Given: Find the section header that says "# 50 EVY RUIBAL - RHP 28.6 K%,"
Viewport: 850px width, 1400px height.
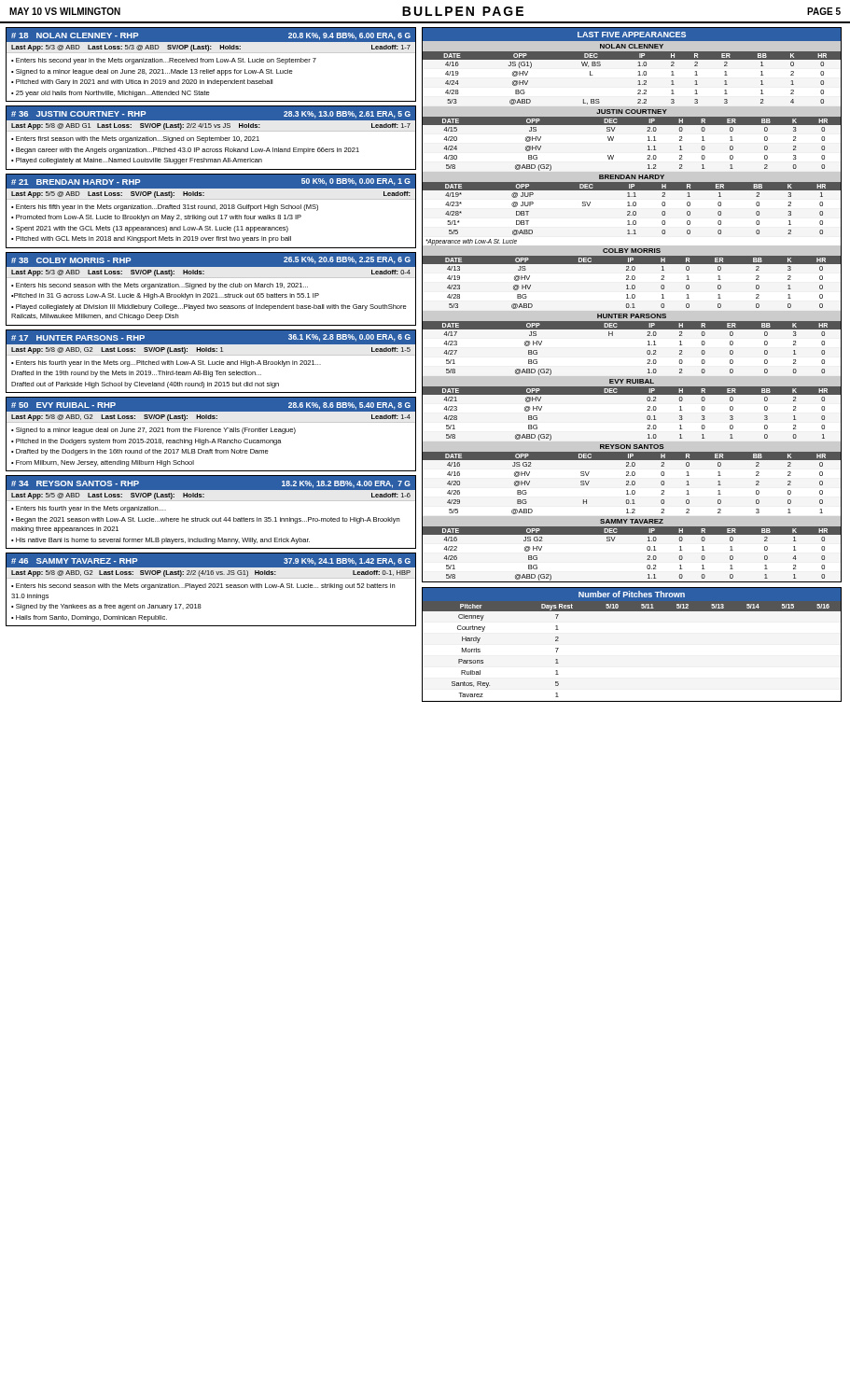Looking at the screenshot, I should pos(211,434).
